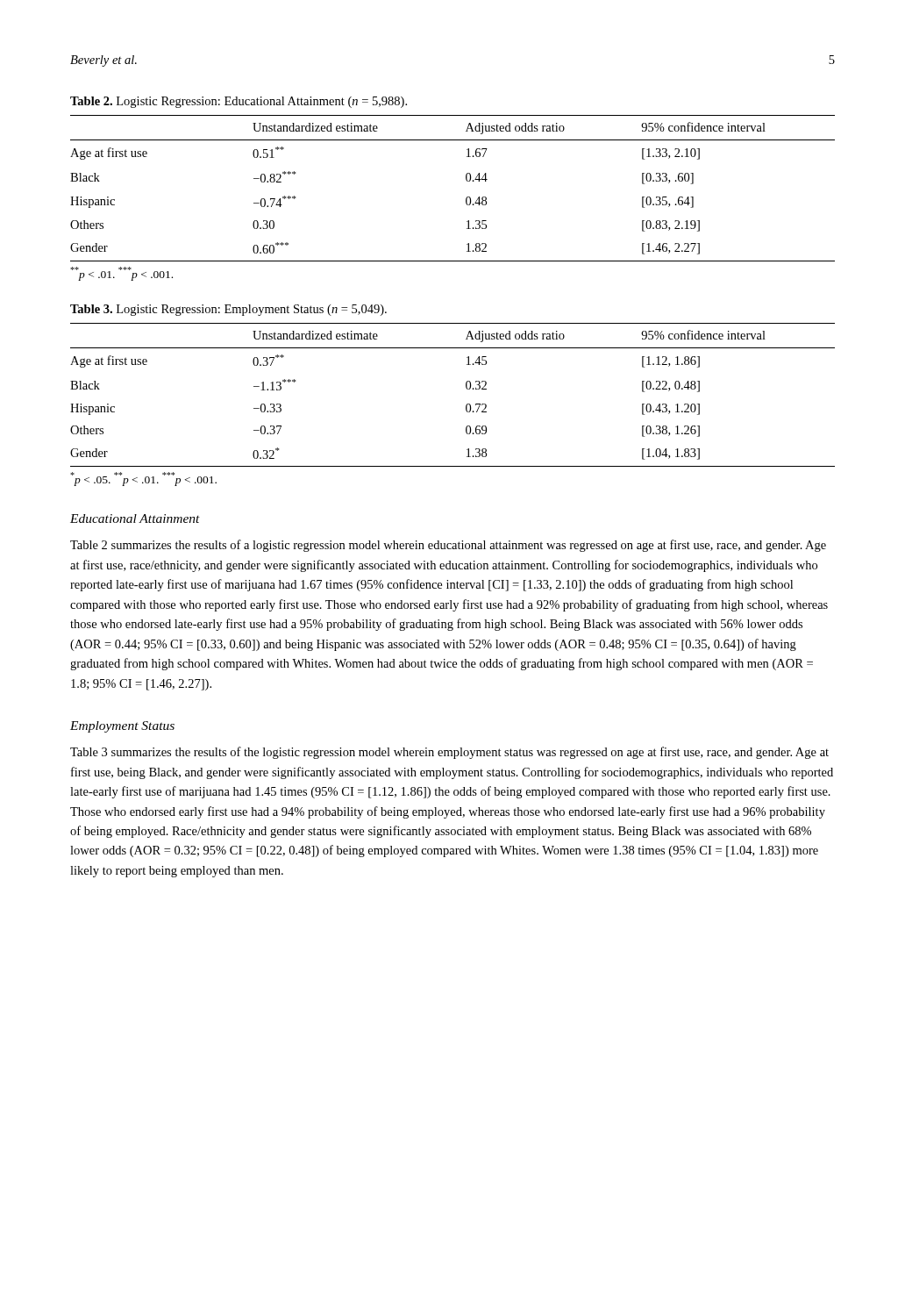The height and width of the screenshot is (1316, 905).
Task: Click on the table containing "[0.33, .60]"
Action: click(452, 188)
